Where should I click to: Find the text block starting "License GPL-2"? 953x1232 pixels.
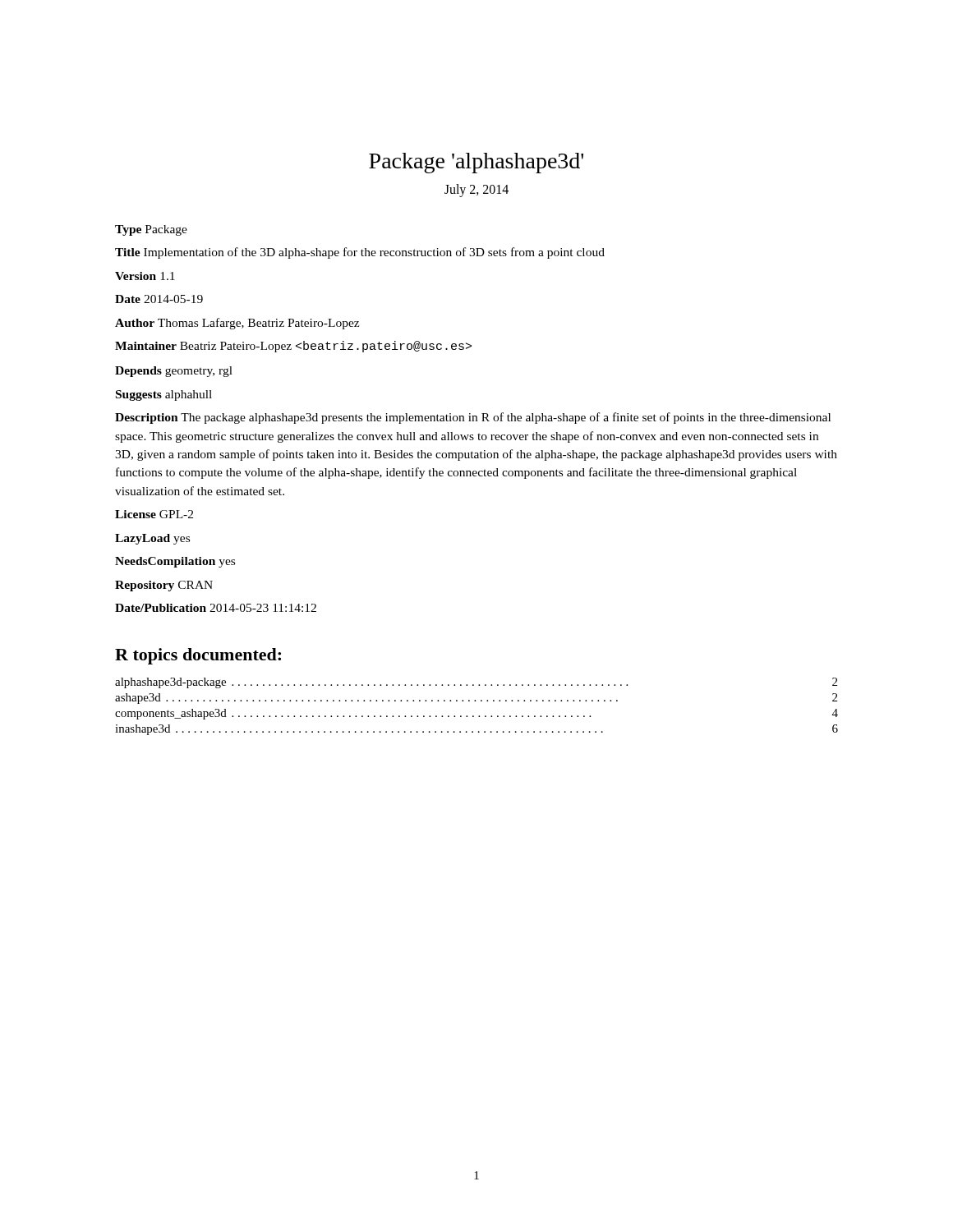[x=154, y=514]
